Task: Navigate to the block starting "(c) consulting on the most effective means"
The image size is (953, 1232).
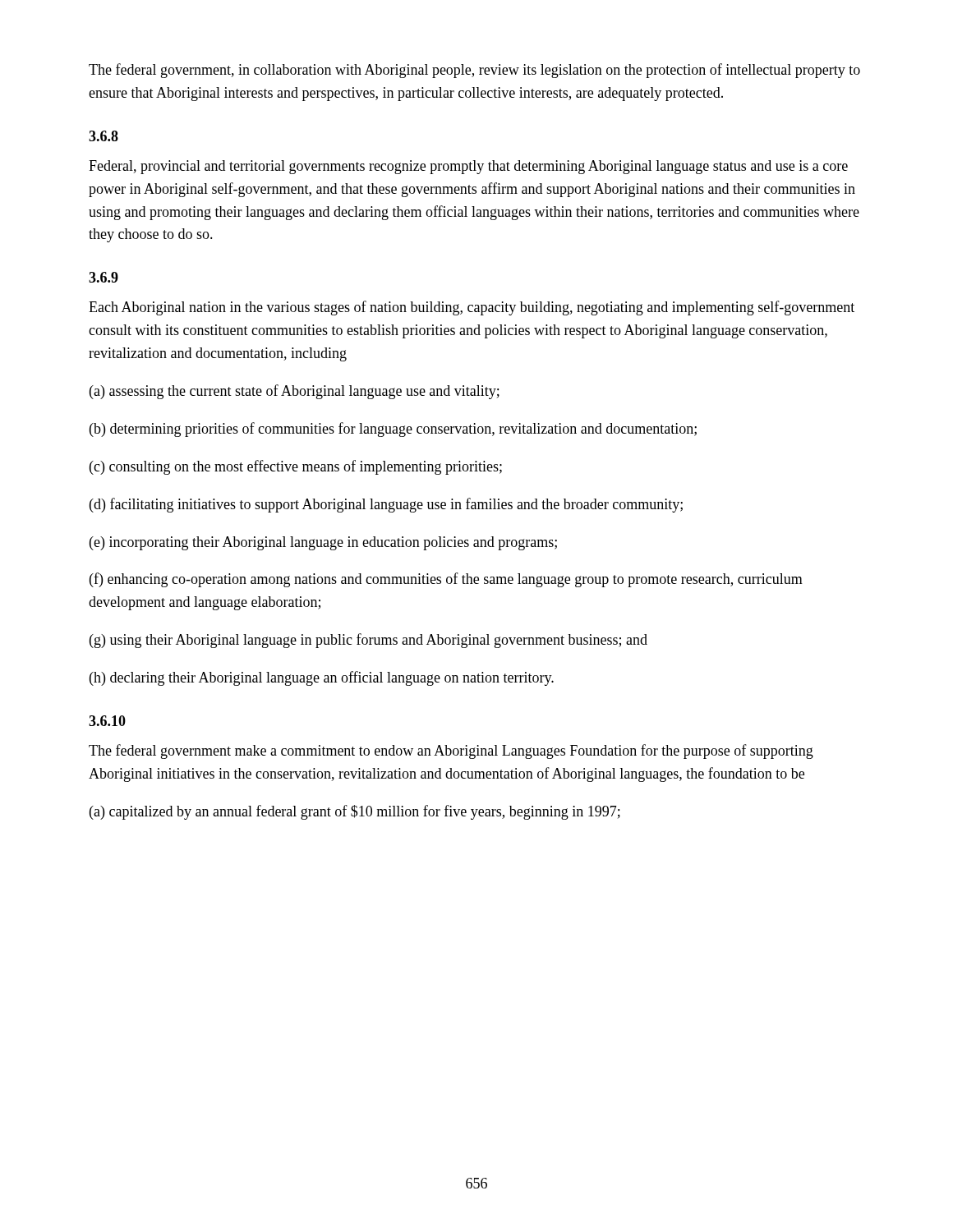Action: (296, 466)
